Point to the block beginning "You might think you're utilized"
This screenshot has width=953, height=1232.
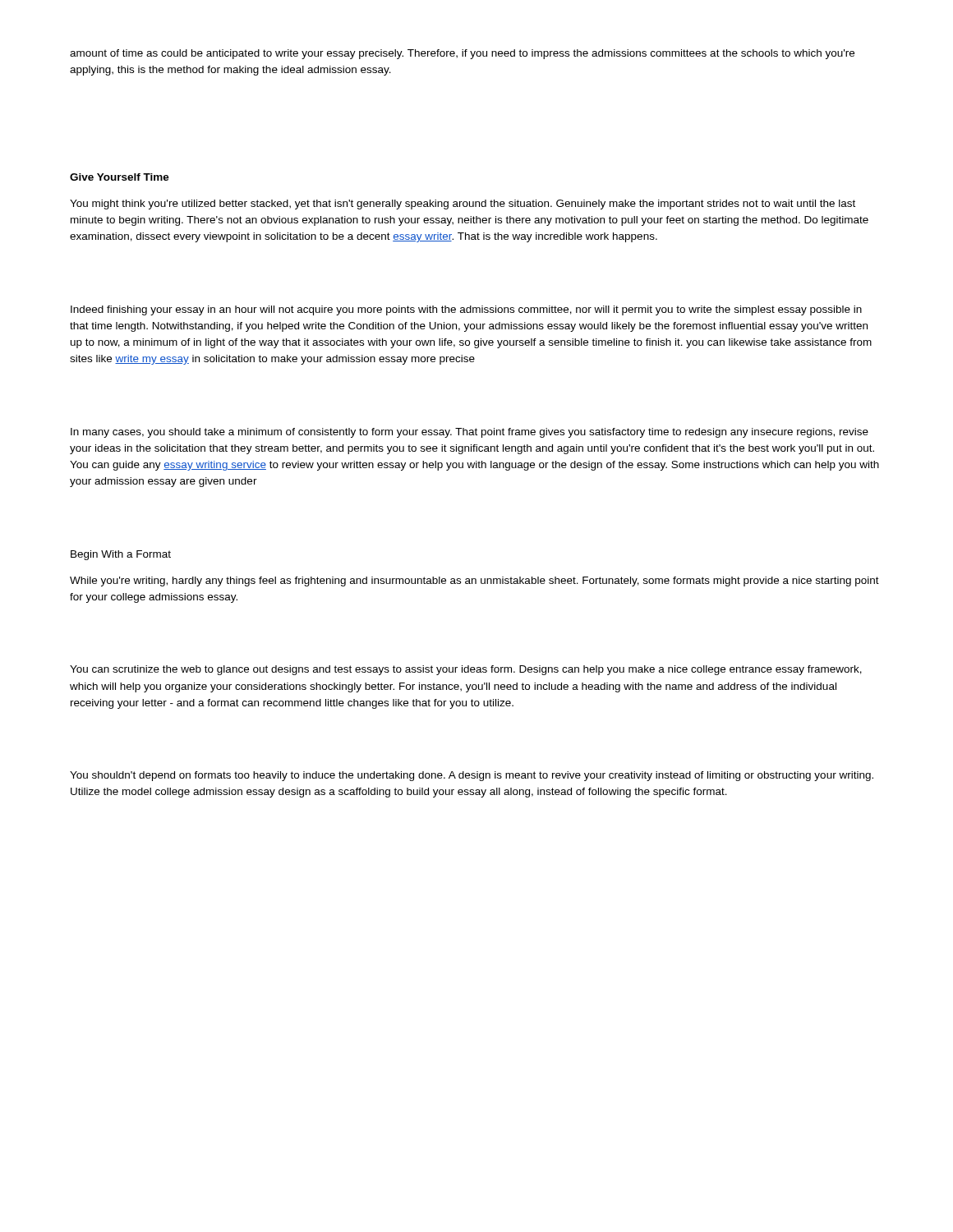click(x=476, y=220)
